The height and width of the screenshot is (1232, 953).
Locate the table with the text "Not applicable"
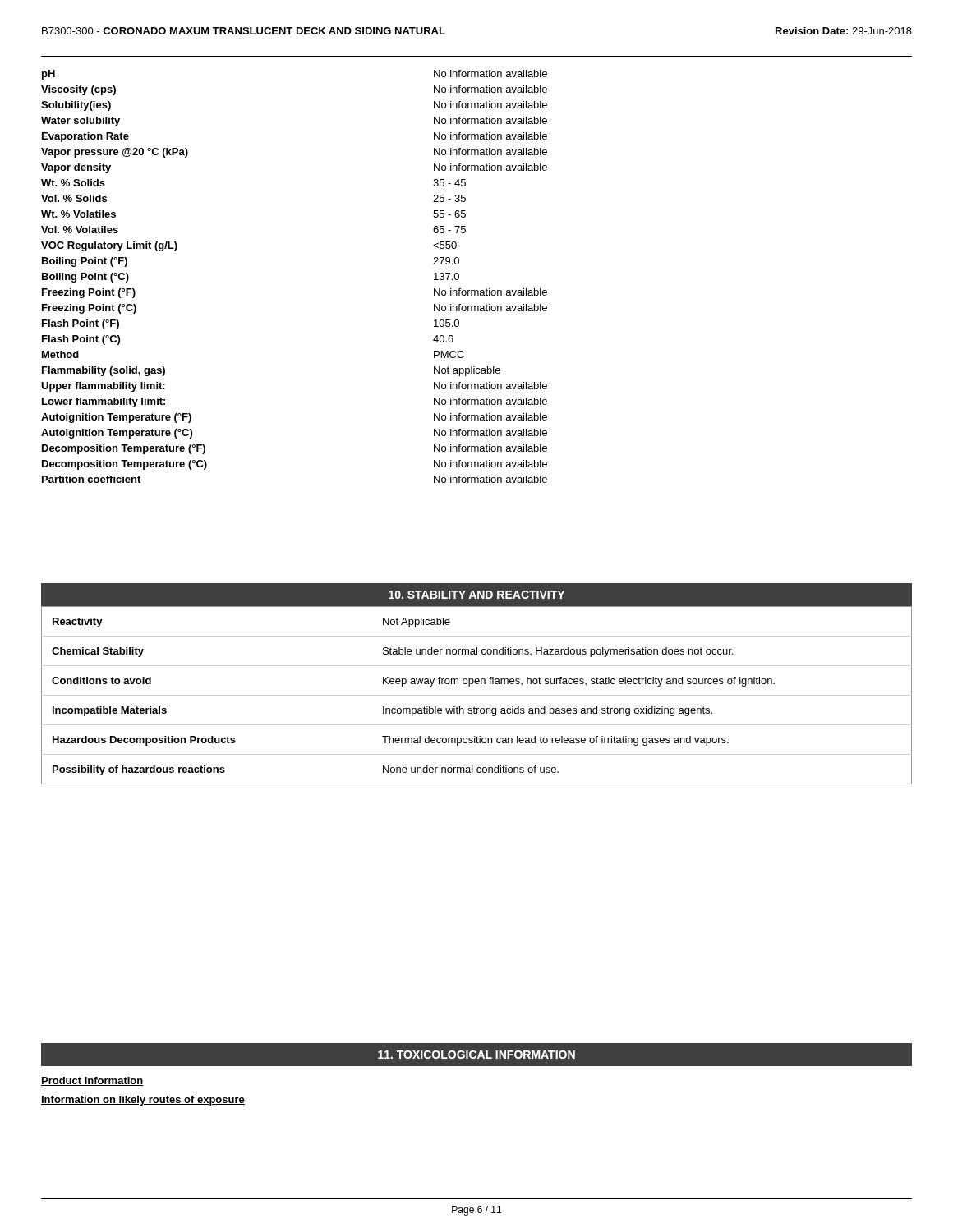point(476,276)
